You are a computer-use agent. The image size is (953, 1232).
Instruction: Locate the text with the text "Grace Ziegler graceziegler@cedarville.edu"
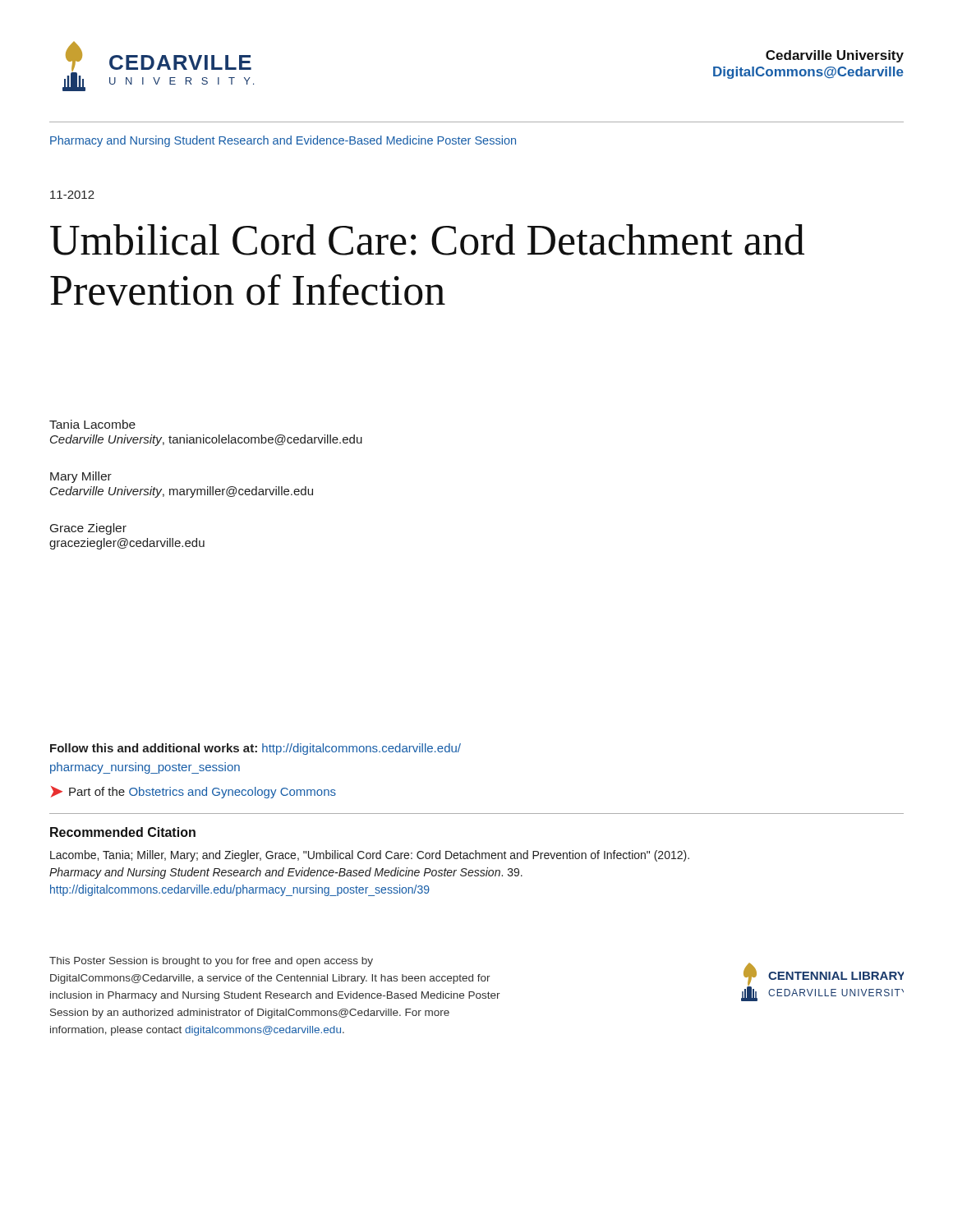tap(206, 535)
